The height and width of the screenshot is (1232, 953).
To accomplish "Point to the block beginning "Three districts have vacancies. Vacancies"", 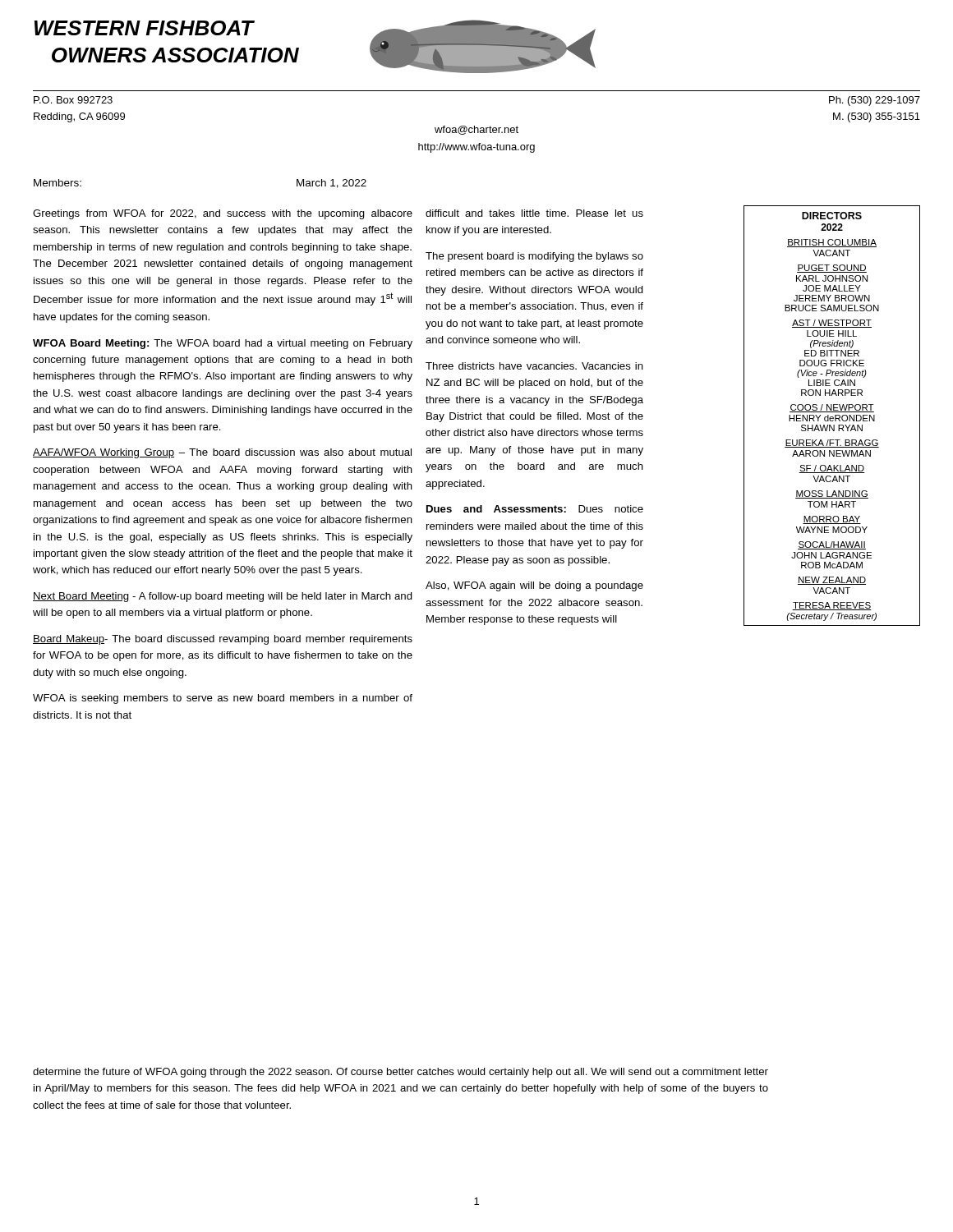I will 534,424.
